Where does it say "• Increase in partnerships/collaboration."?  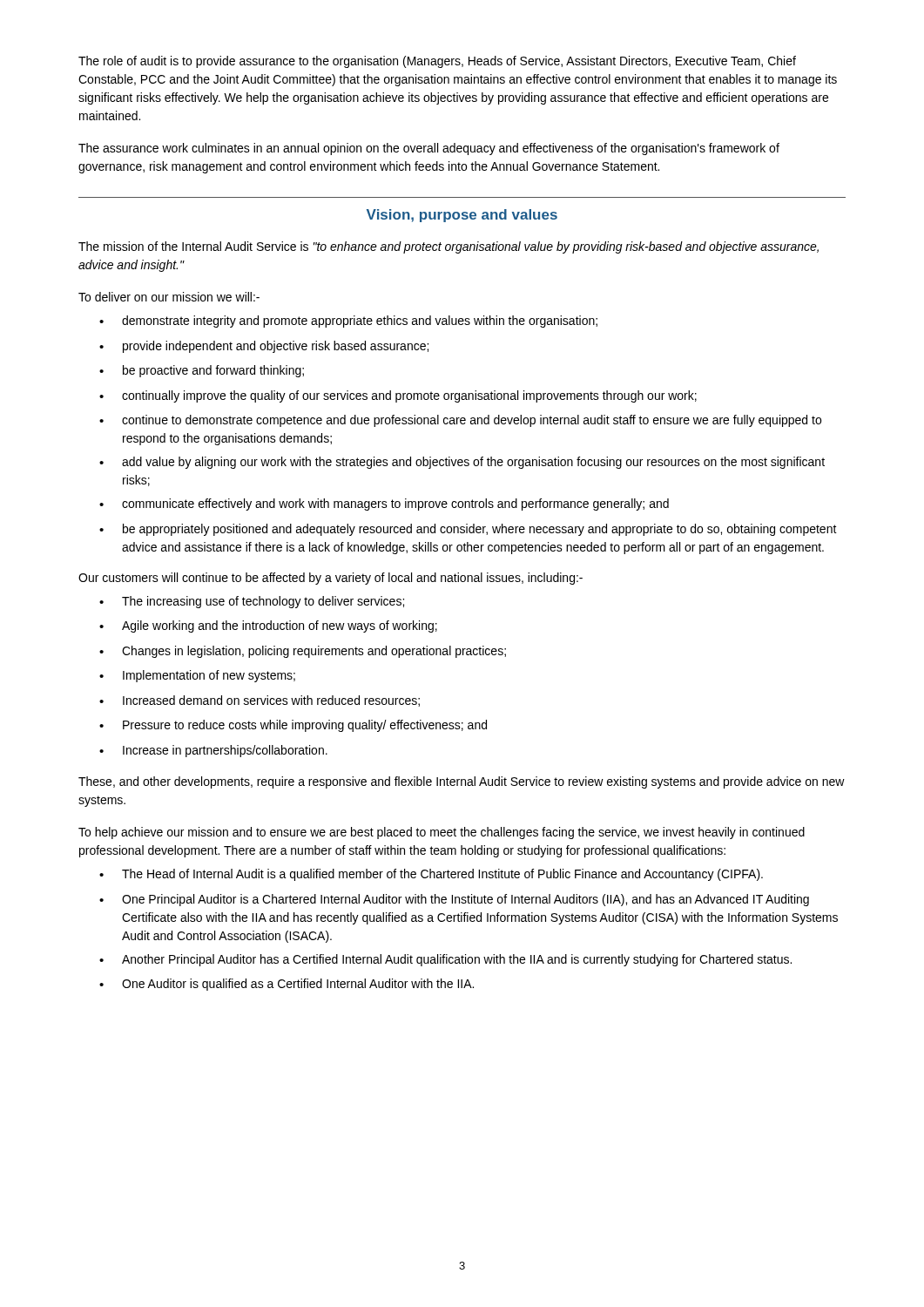[x=213, y=751]
